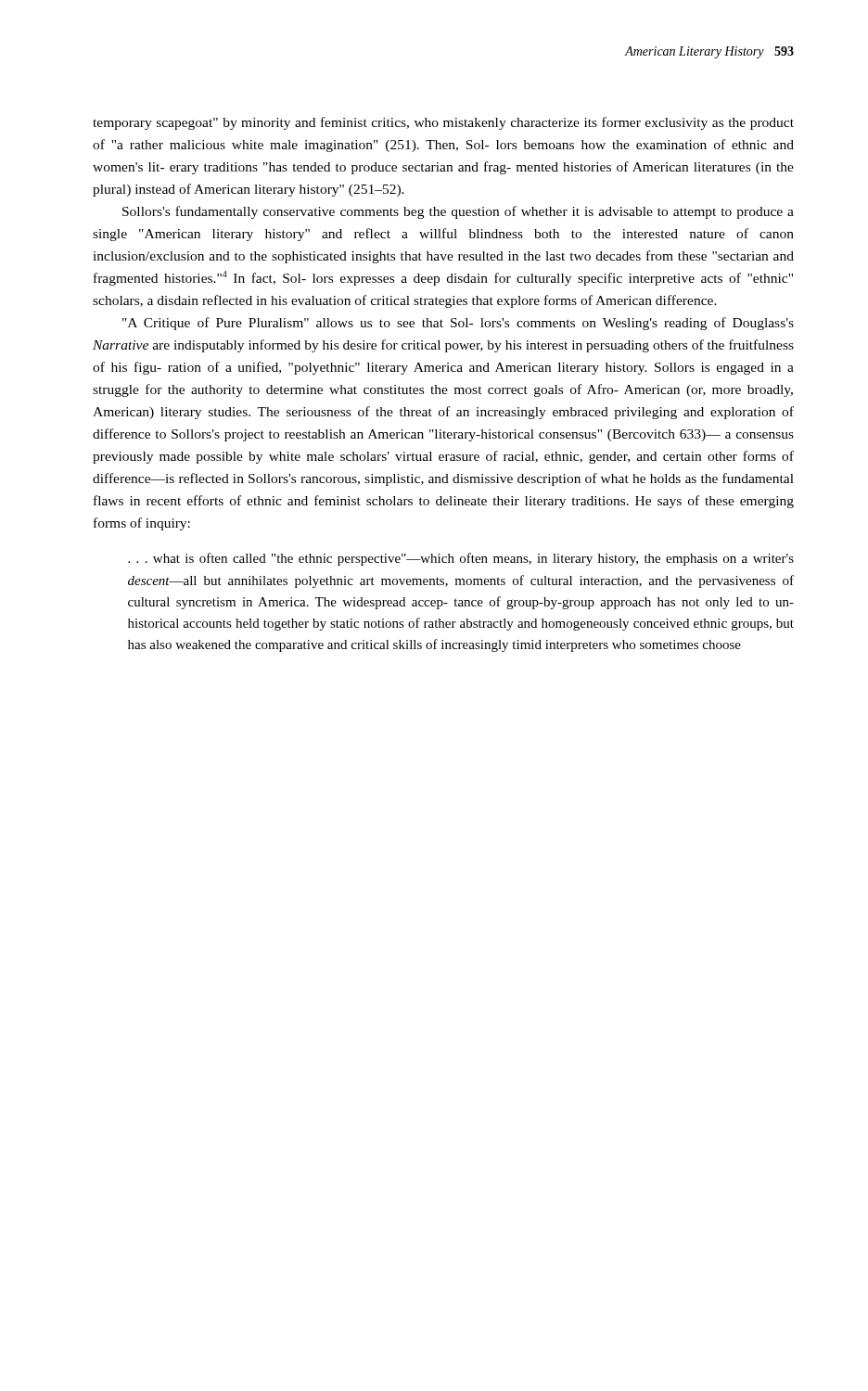Navigate to the block starting "Sollors's fundamentally conservative comments beg the"
This screenshot has height=1391, width=868.
(443, 256)
